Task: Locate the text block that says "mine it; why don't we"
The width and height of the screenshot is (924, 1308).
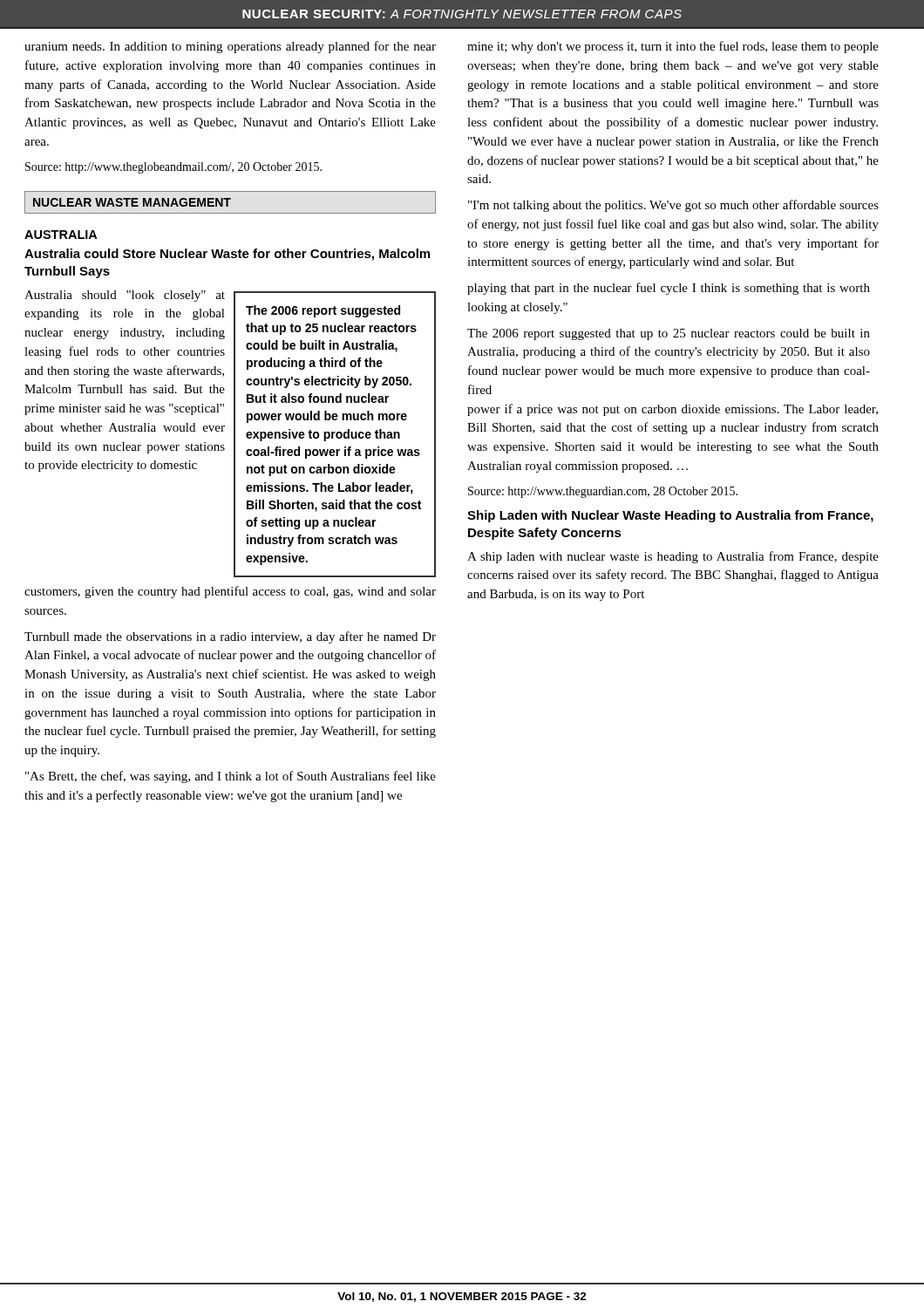Action: coord(673,113)
